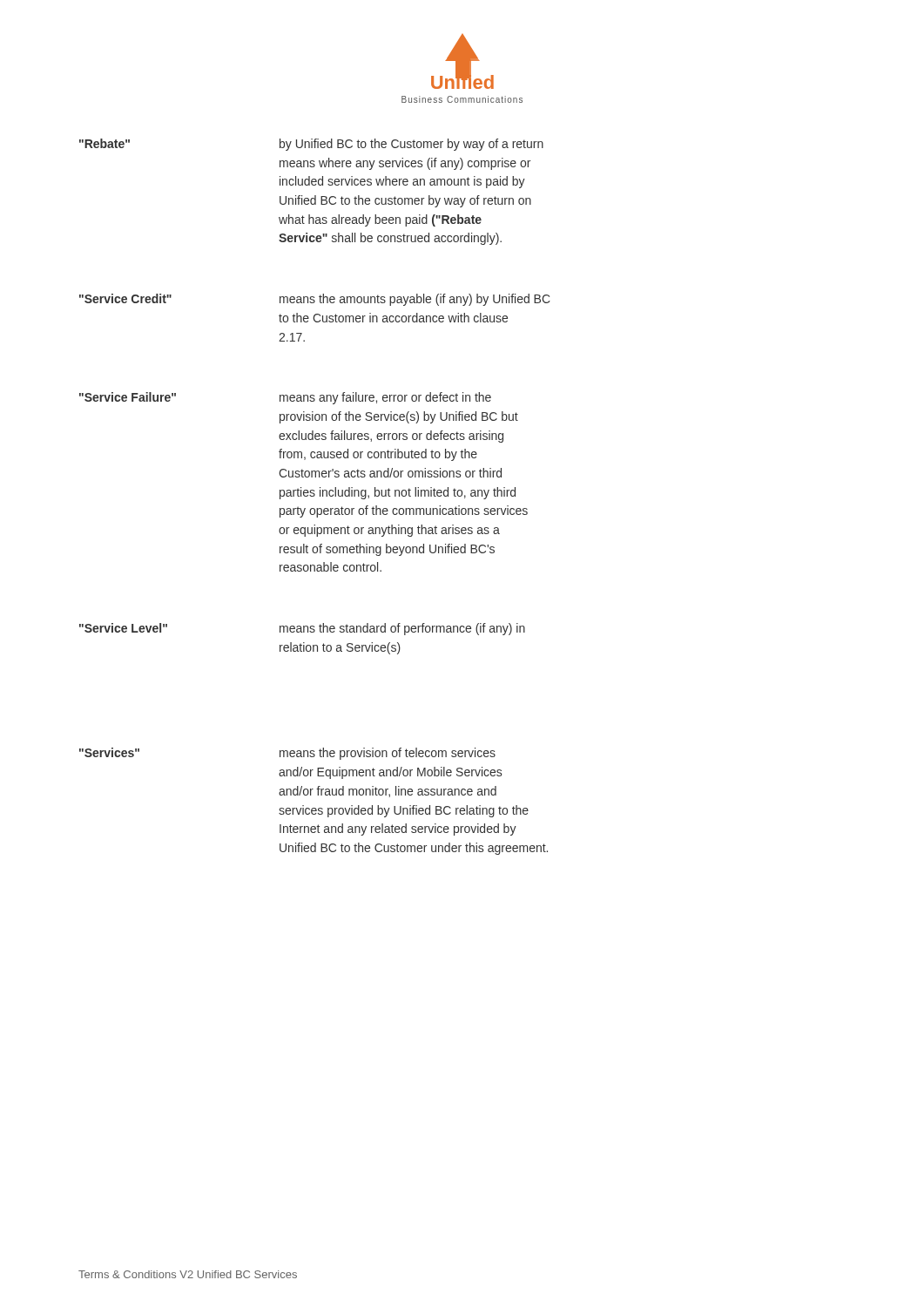Find the text block that says ""Services" means the provision"
Viewport: 924px width, 1307px height.
(x=462, y=801)
